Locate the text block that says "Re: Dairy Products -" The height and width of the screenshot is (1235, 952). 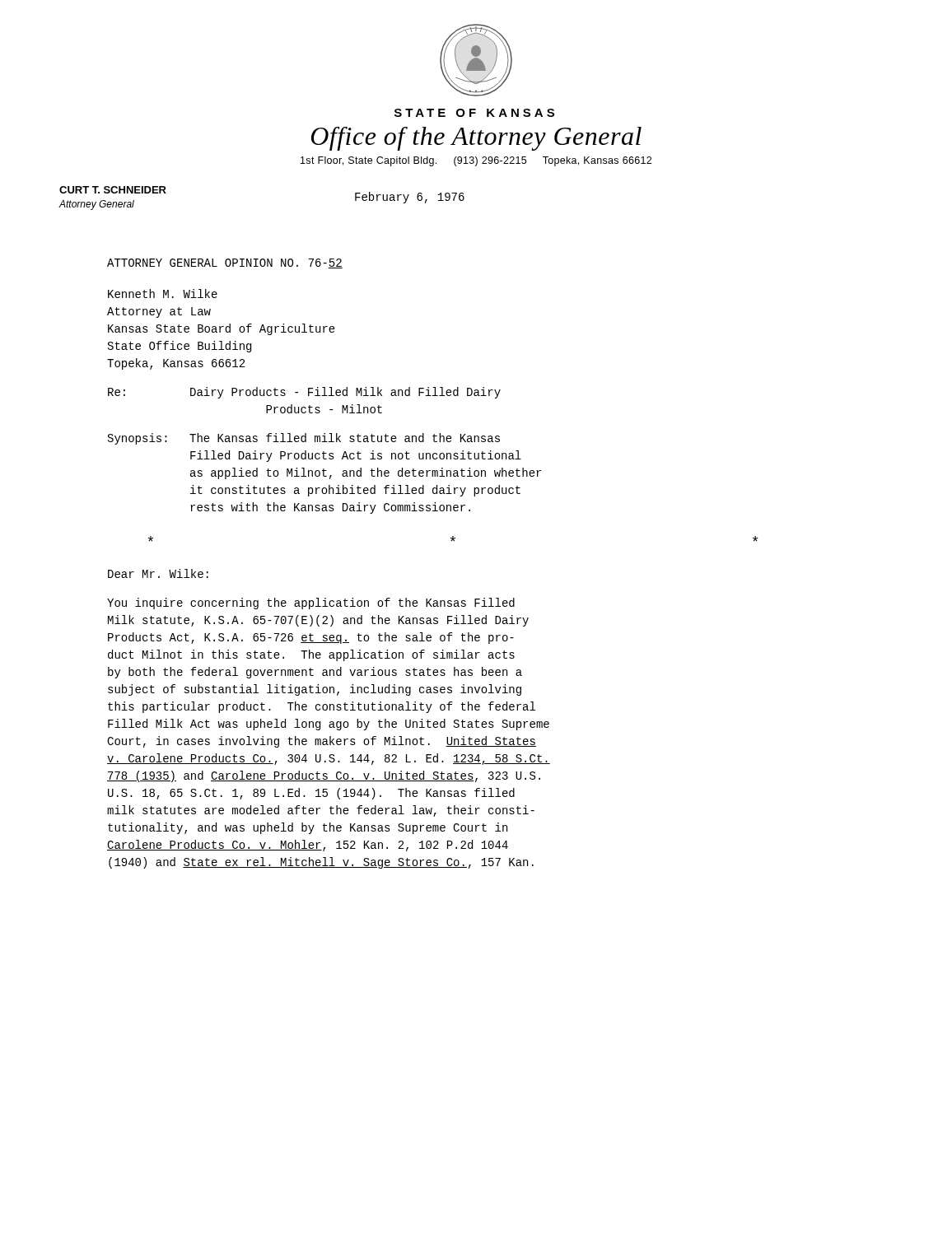[465, 402]
